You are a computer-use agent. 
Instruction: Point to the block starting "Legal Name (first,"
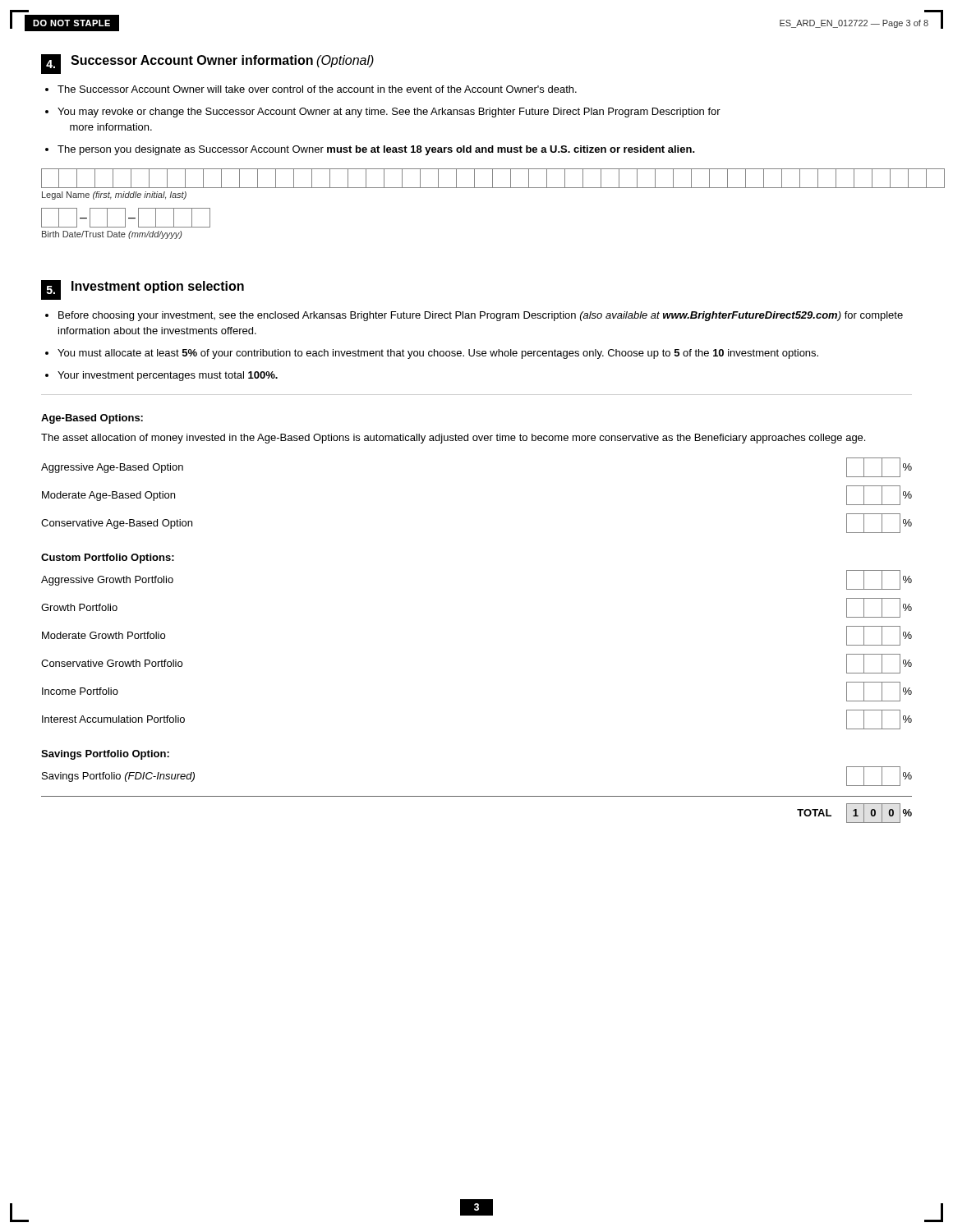(x=476, y=184)
